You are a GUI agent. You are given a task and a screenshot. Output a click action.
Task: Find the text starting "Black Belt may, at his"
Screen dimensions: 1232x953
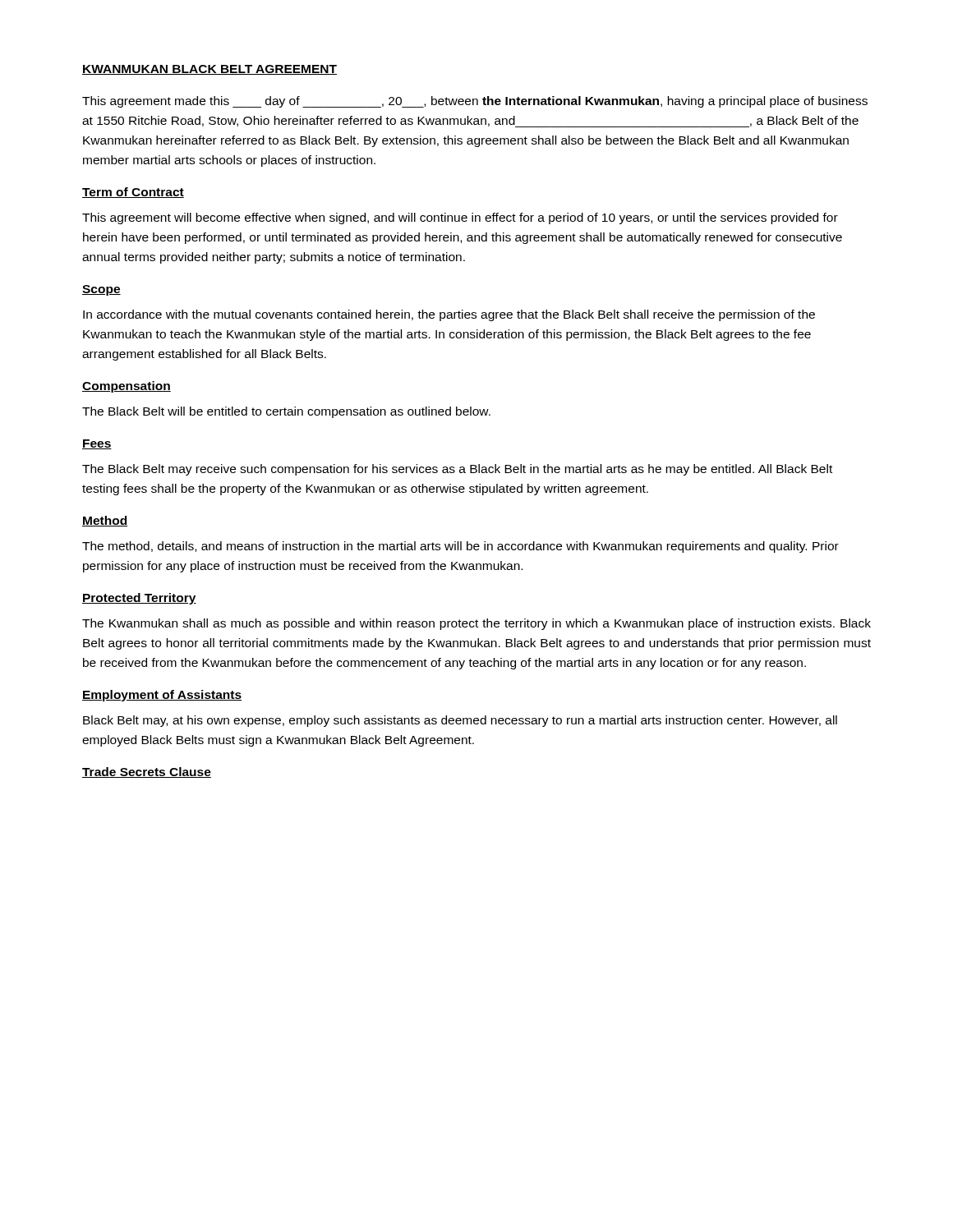pos(460,730)
